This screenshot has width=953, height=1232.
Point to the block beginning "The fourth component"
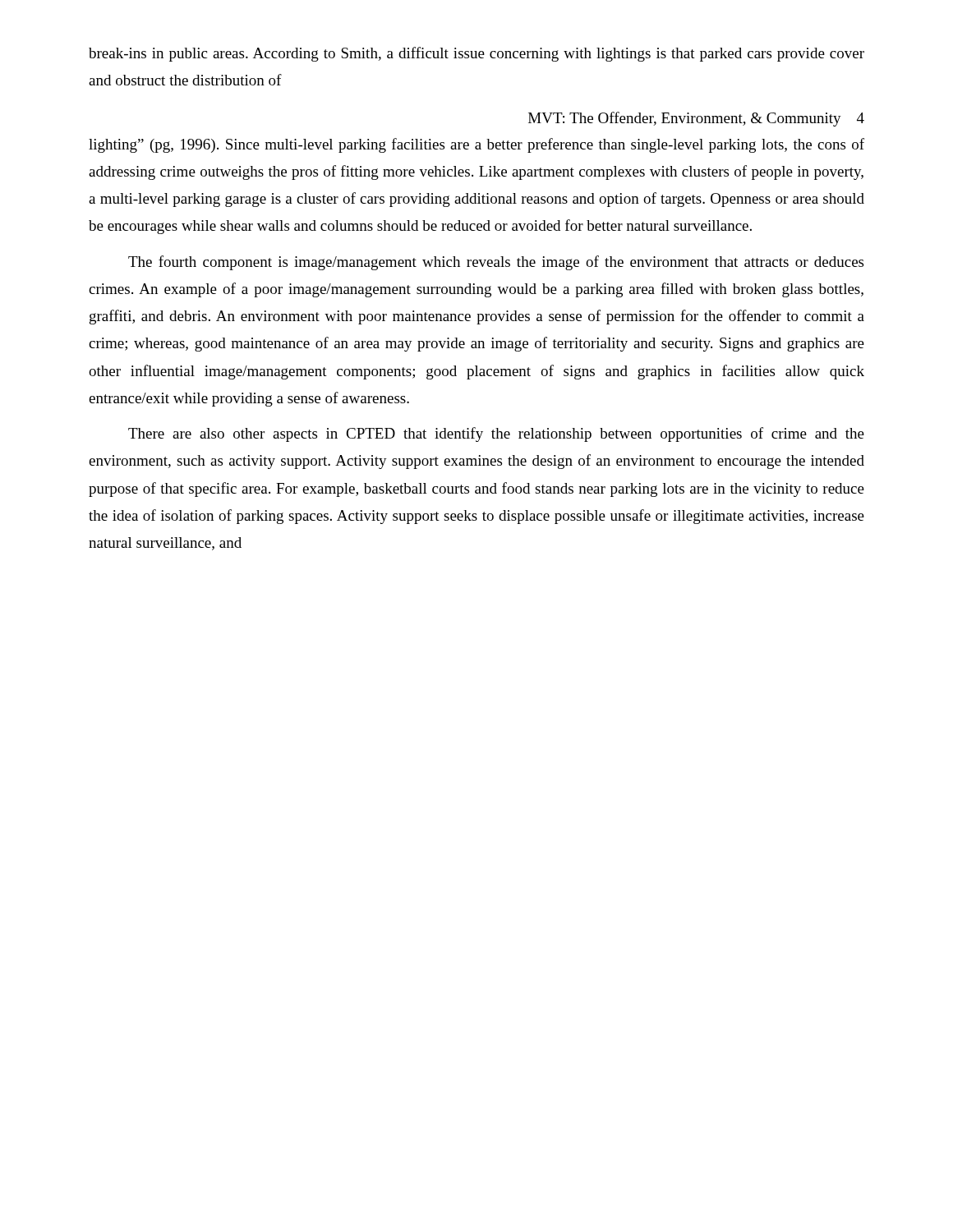point(476,329)
